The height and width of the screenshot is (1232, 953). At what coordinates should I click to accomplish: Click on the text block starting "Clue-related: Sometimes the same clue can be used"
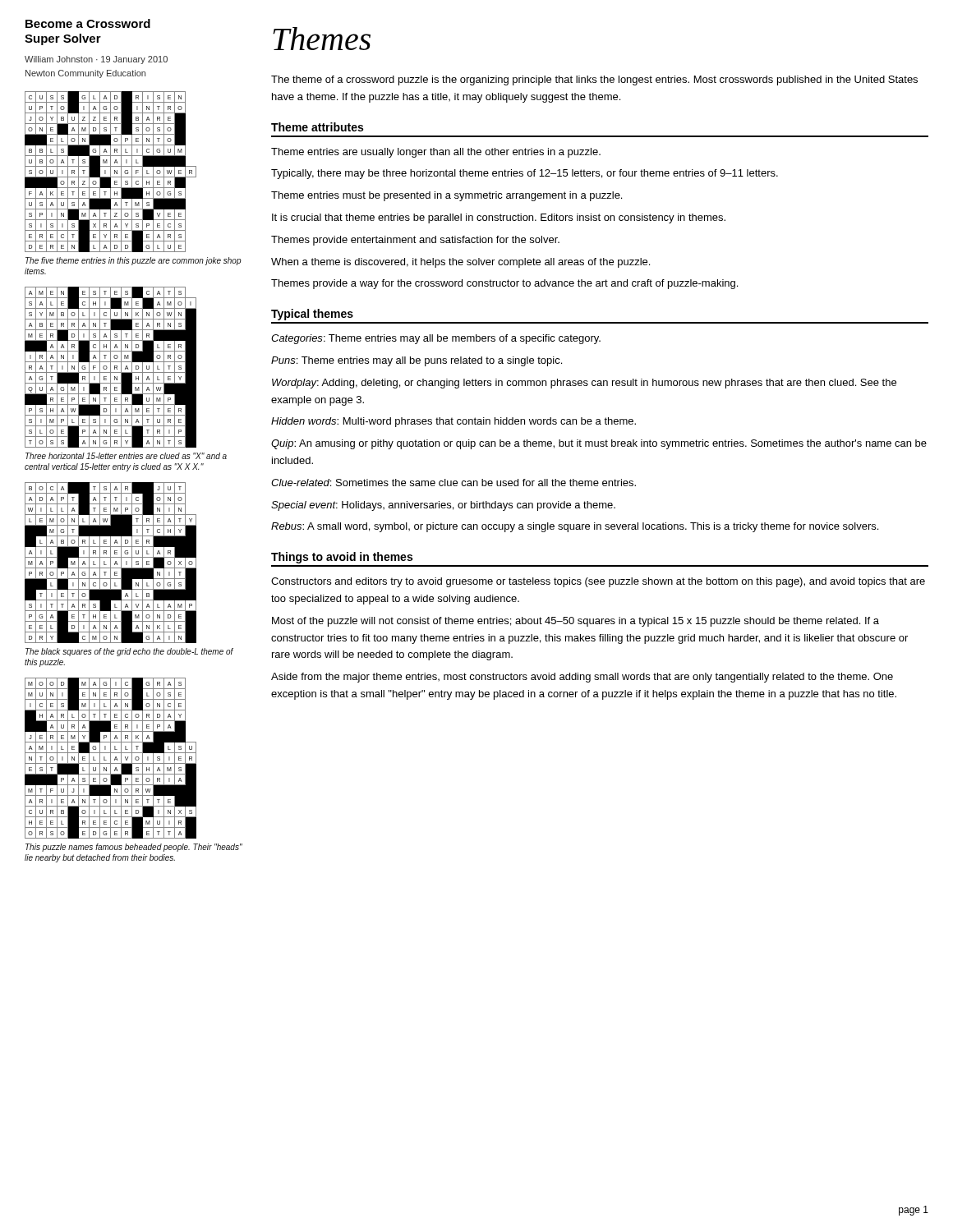(x=454, y=482)
